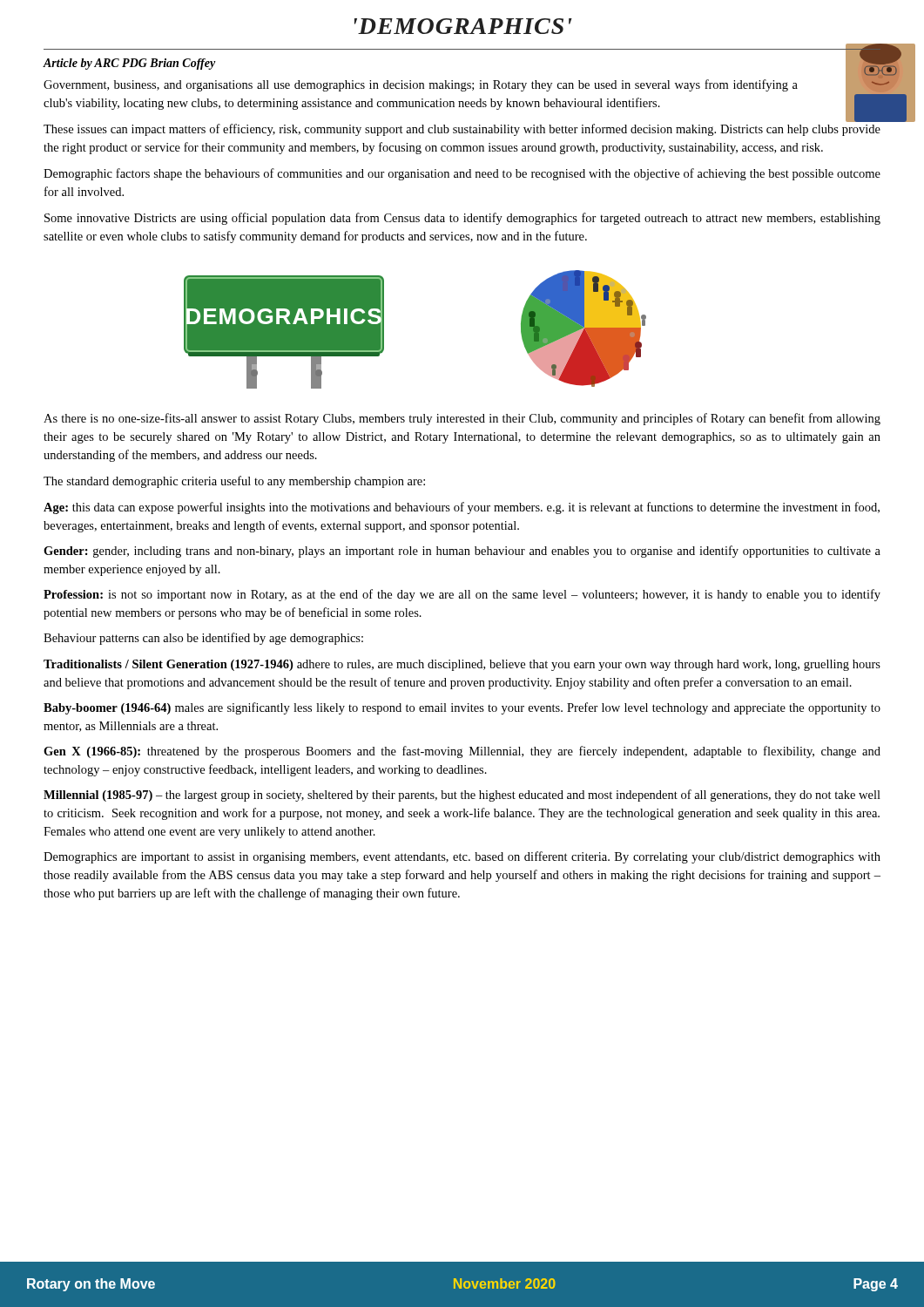Locate the list item containing "Traditionalists / Silent Generation (1927-1946) adhere to"
Viewport: 924px width, 1307px height.
coord(462,673)
